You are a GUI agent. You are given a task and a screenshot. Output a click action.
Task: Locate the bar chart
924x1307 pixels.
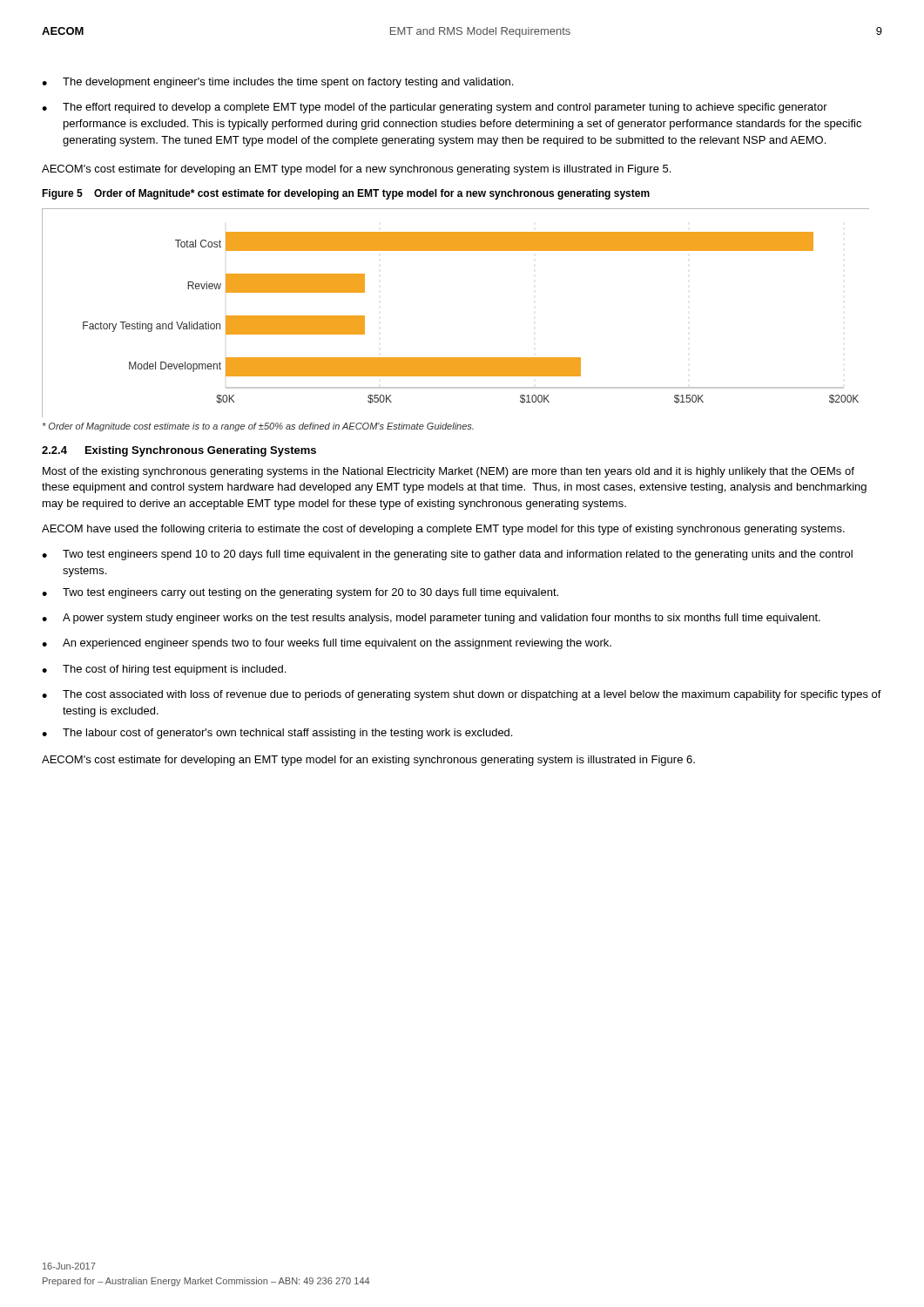tap(455, 312)
